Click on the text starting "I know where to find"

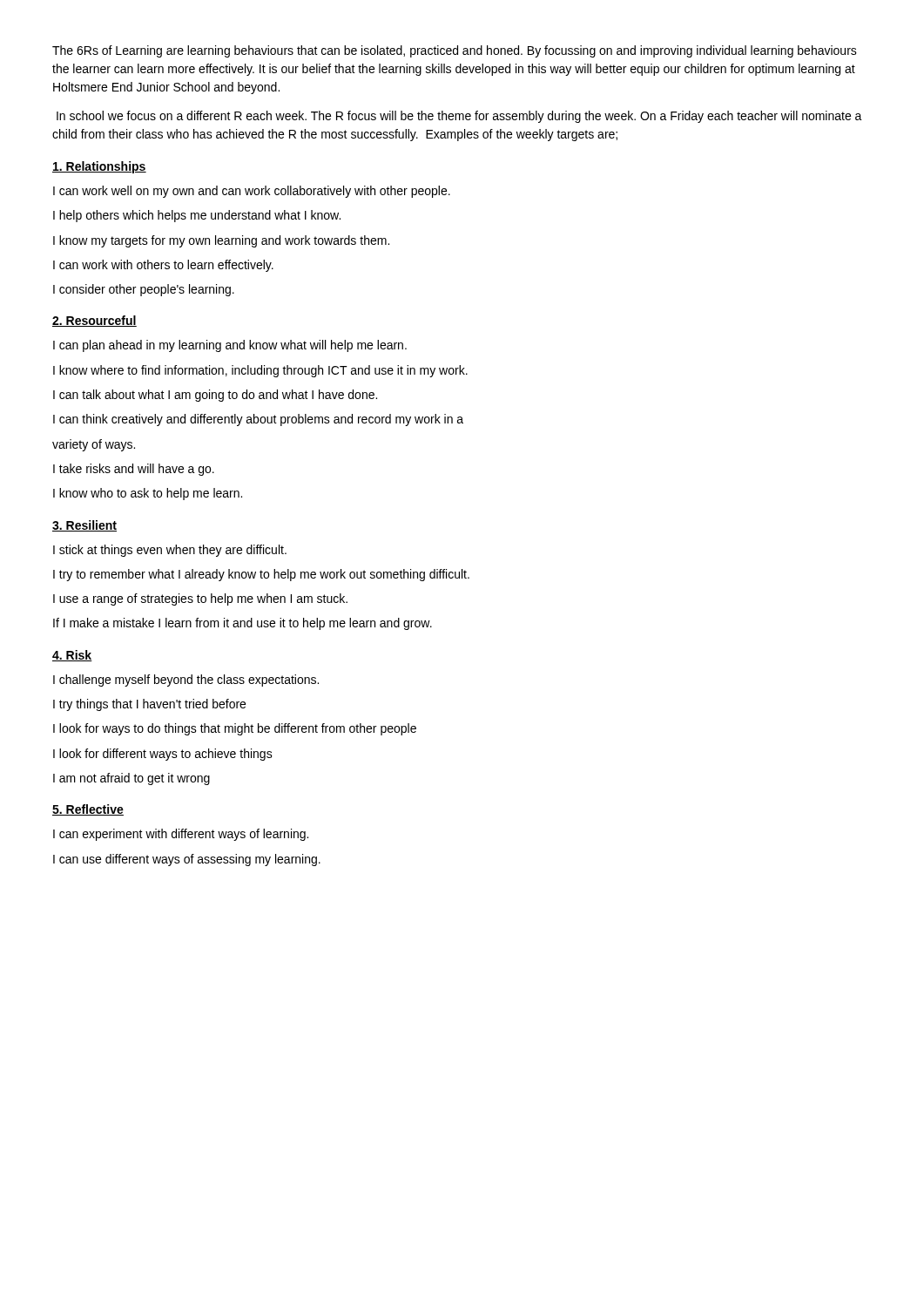(x=260, y=370)
